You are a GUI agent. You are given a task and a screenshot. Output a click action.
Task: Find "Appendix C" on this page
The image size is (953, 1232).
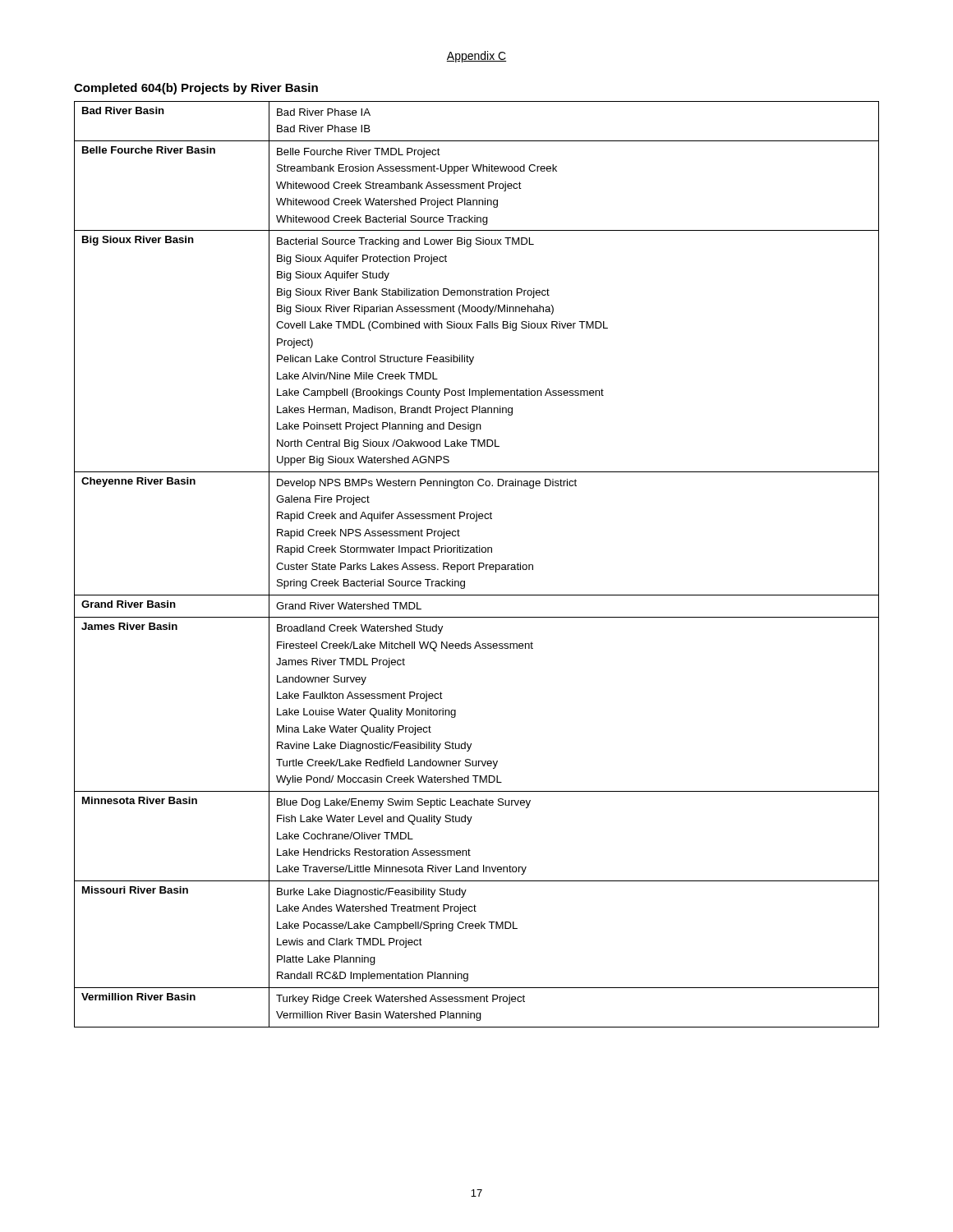476,56
